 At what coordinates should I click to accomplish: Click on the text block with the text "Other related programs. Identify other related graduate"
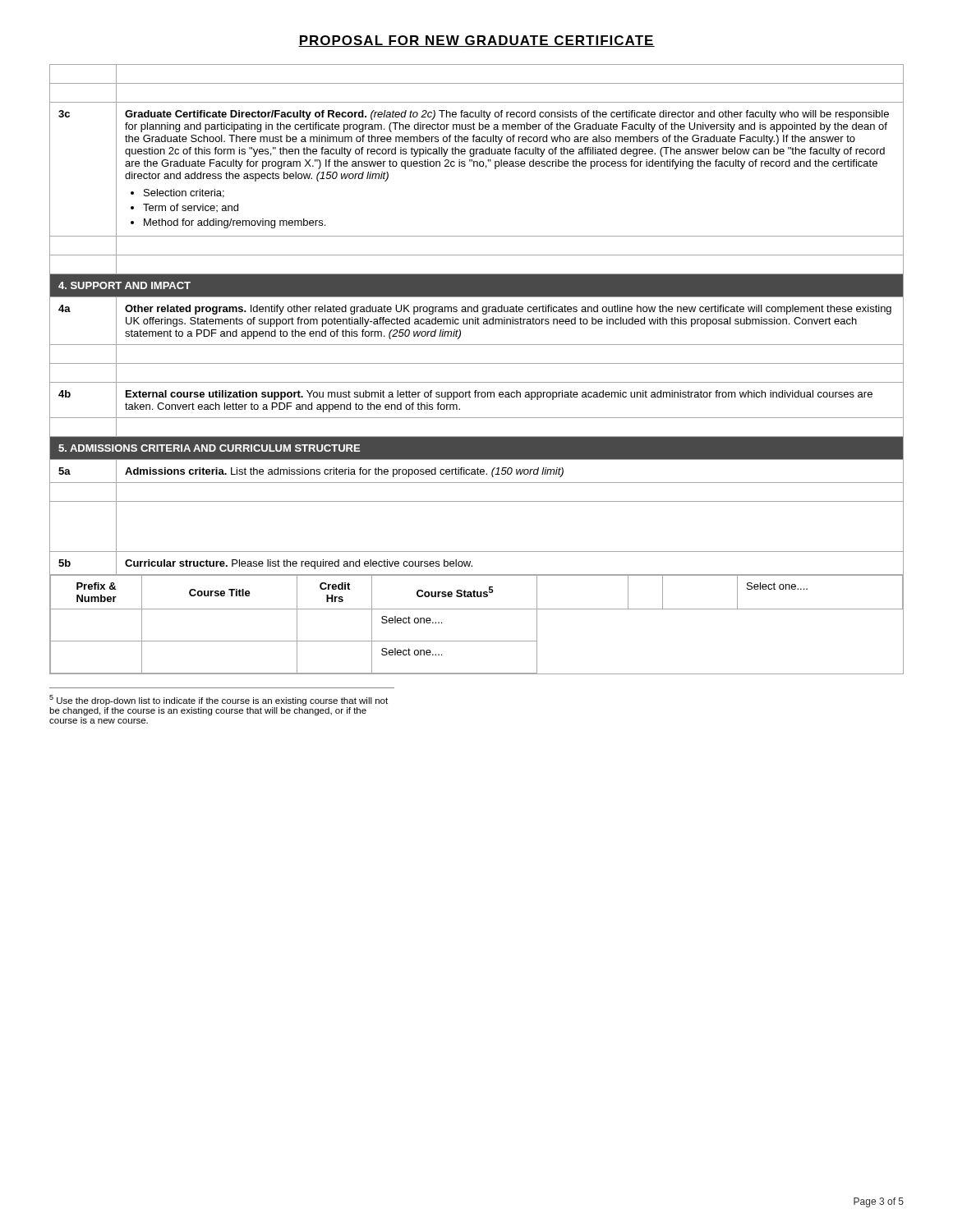(508, 321)
